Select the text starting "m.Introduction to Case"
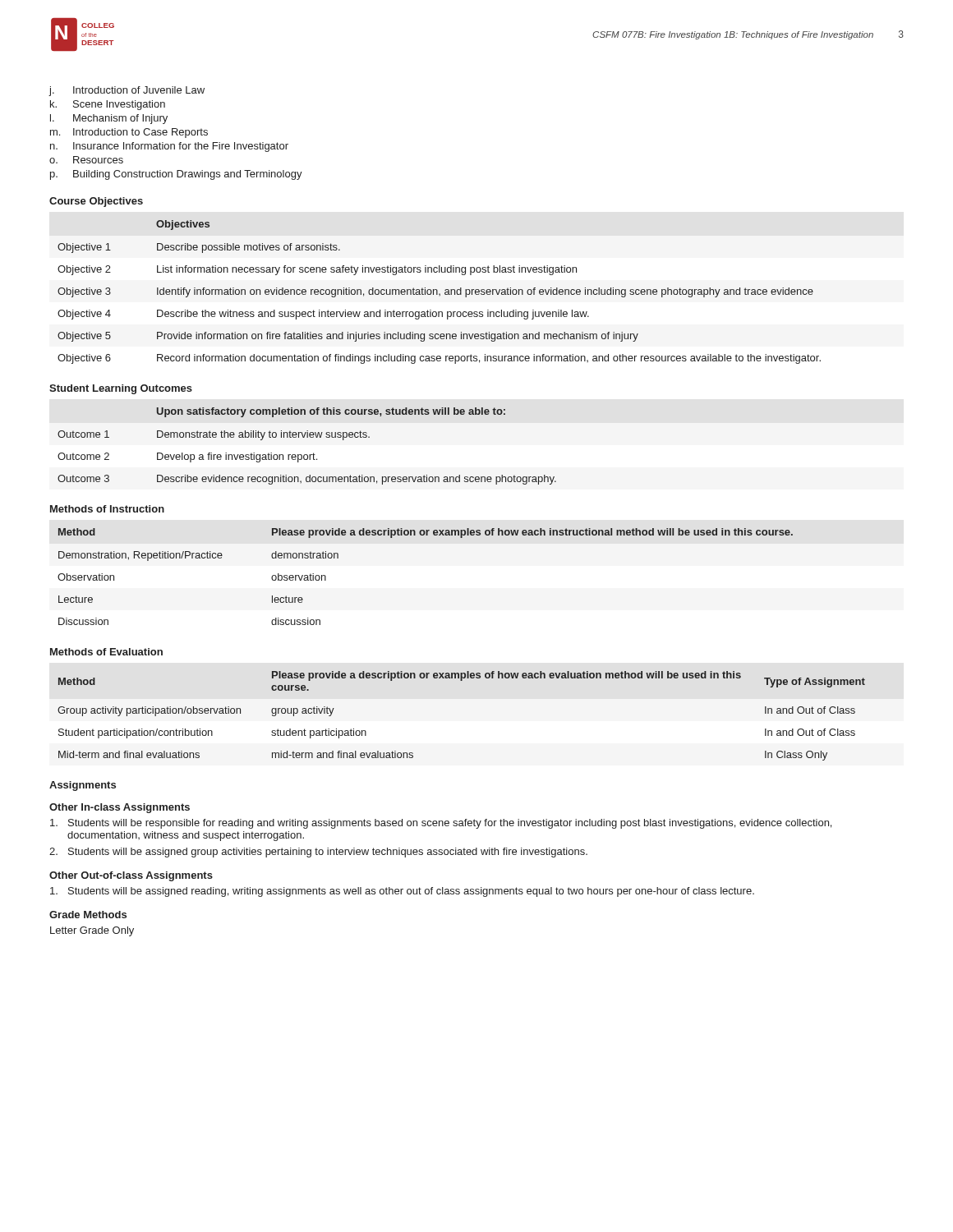This screenshot has height=1232, width=953. pyautogui.click(x=129, y=132)
